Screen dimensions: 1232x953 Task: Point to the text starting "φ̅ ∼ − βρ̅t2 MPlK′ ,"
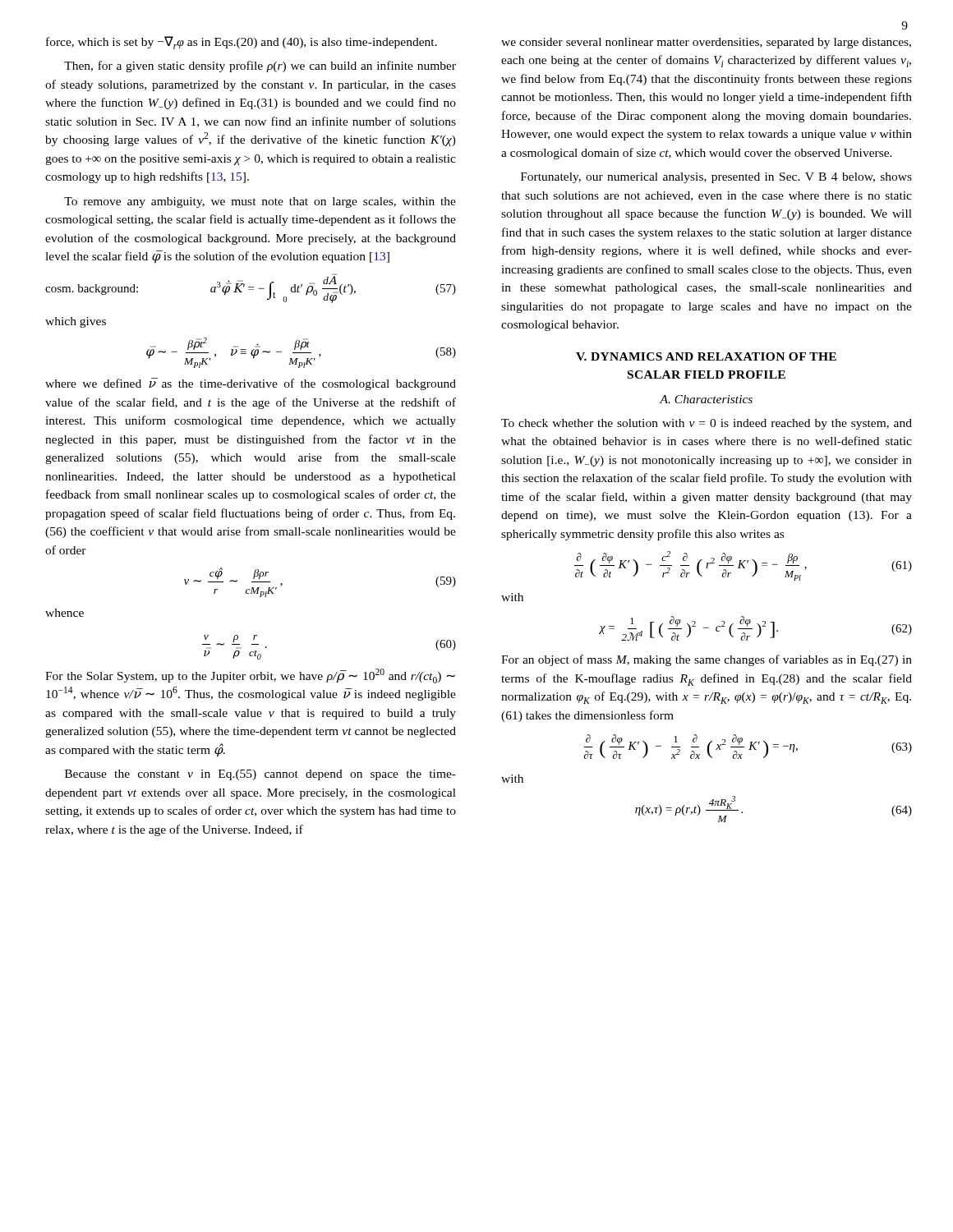tap(251, 353)
